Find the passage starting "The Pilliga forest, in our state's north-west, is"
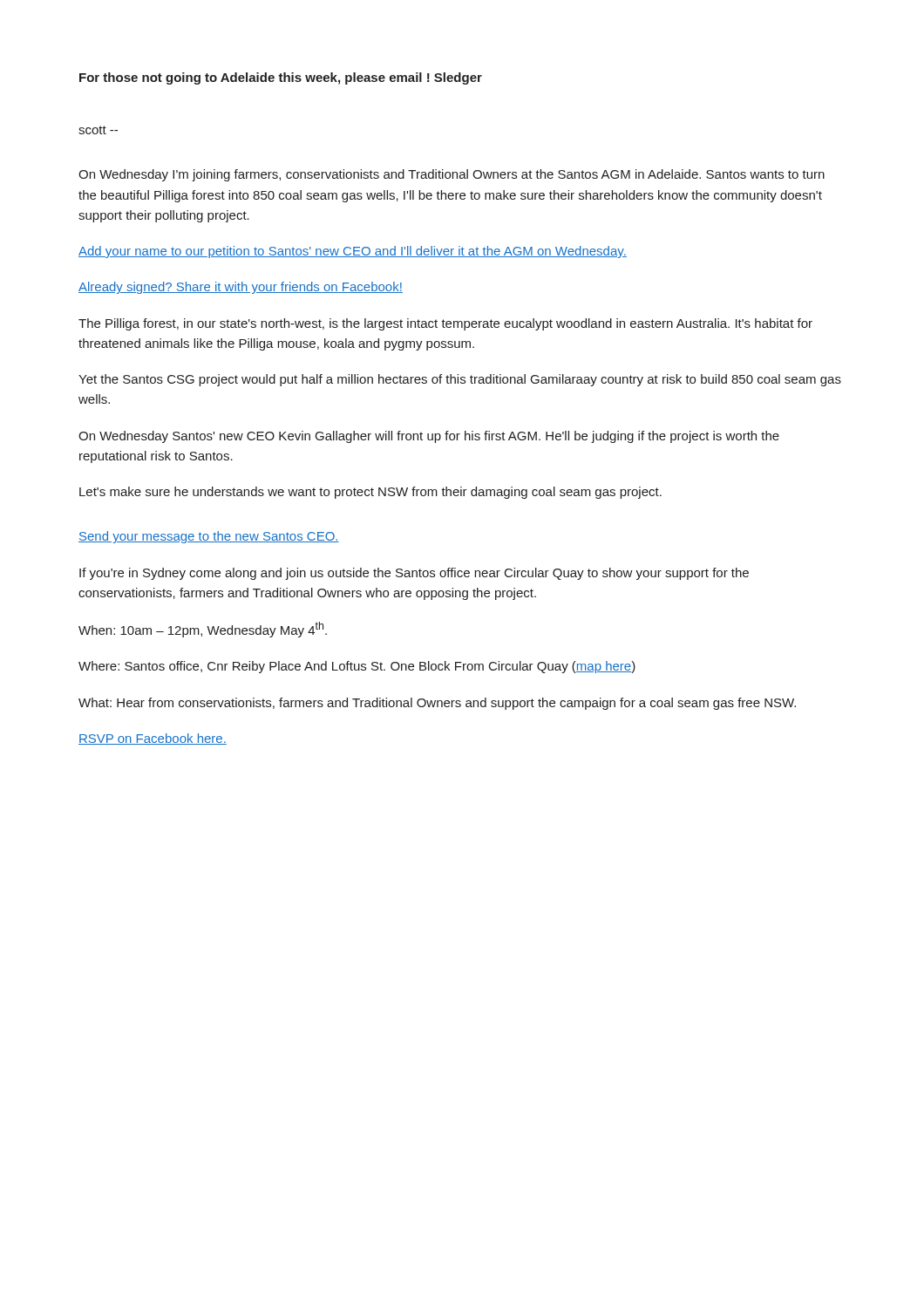Viewport: 924px width, 1308px height. 462,333
